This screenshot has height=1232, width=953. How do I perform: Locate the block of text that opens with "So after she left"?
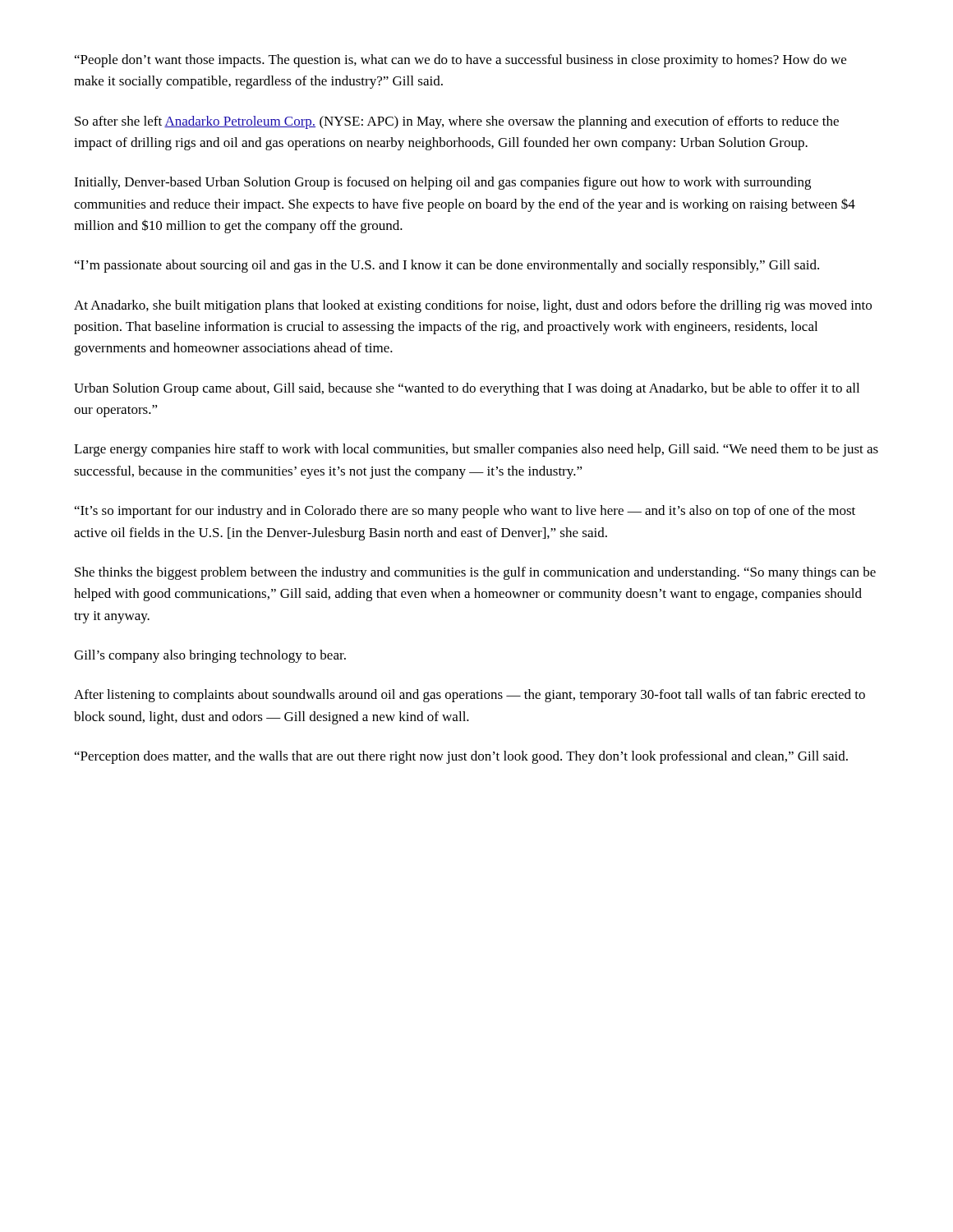point(457,132)
